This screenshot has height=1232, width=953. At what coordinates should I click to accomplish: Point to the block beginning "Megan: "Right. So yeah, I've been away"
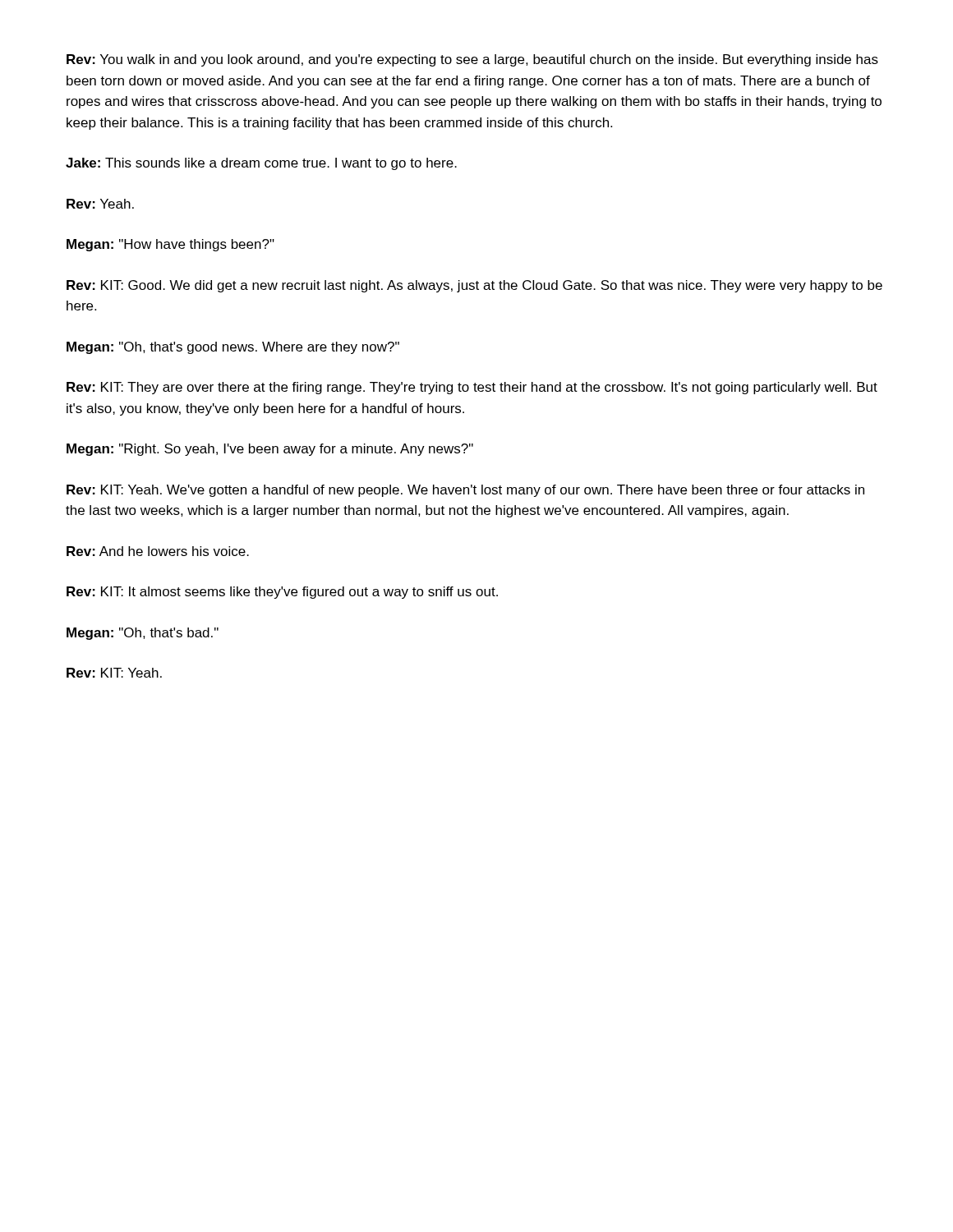(x=270, y=449)
